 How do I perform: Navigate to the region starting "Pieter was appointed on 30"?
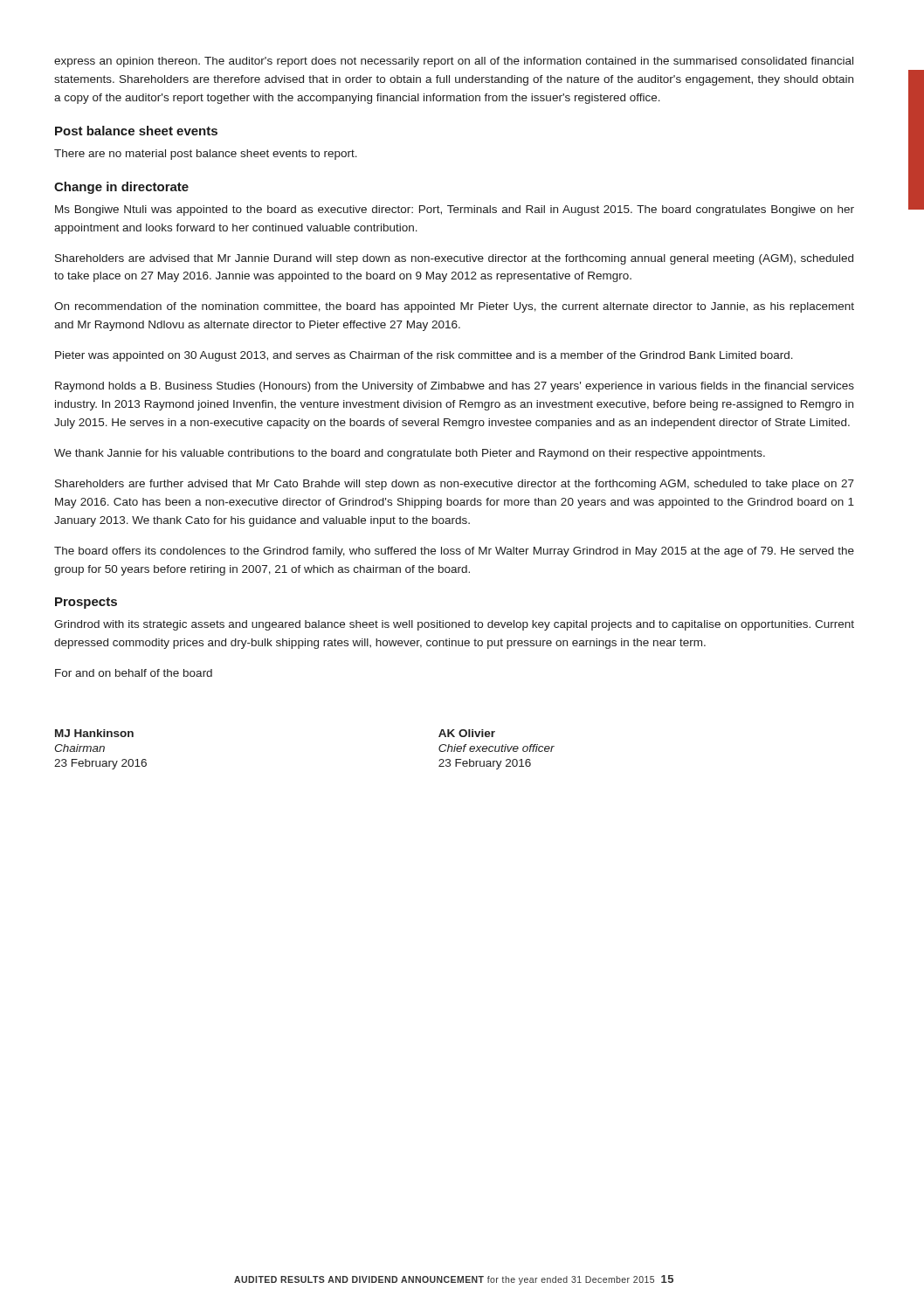(424, 355)
